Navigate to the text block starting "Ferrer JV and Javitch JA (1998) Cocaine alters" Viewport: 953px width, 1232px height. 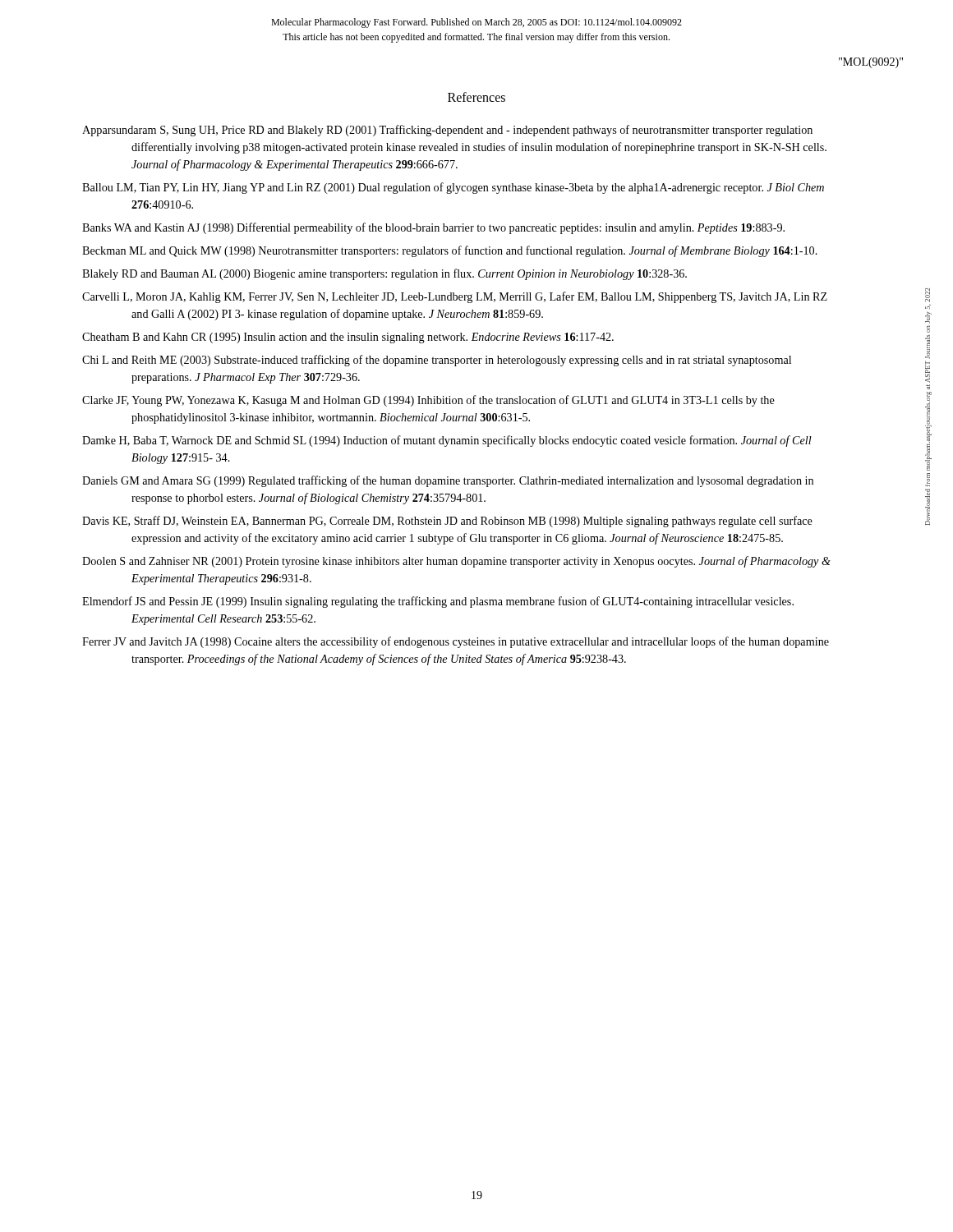[456, 650]
